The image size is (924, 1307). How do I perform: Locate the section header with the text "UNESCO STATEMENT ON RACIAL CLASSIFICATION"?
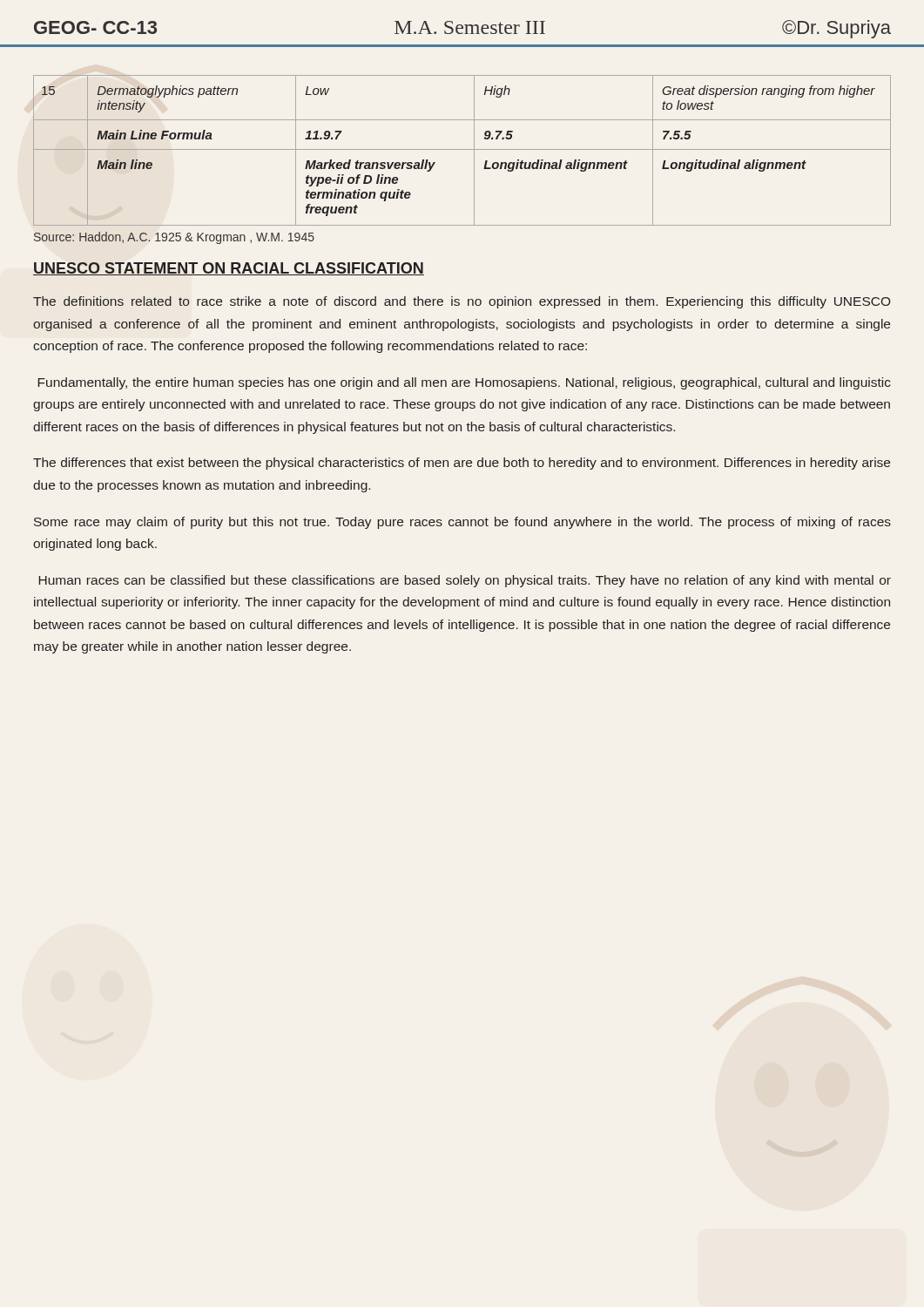228,268
